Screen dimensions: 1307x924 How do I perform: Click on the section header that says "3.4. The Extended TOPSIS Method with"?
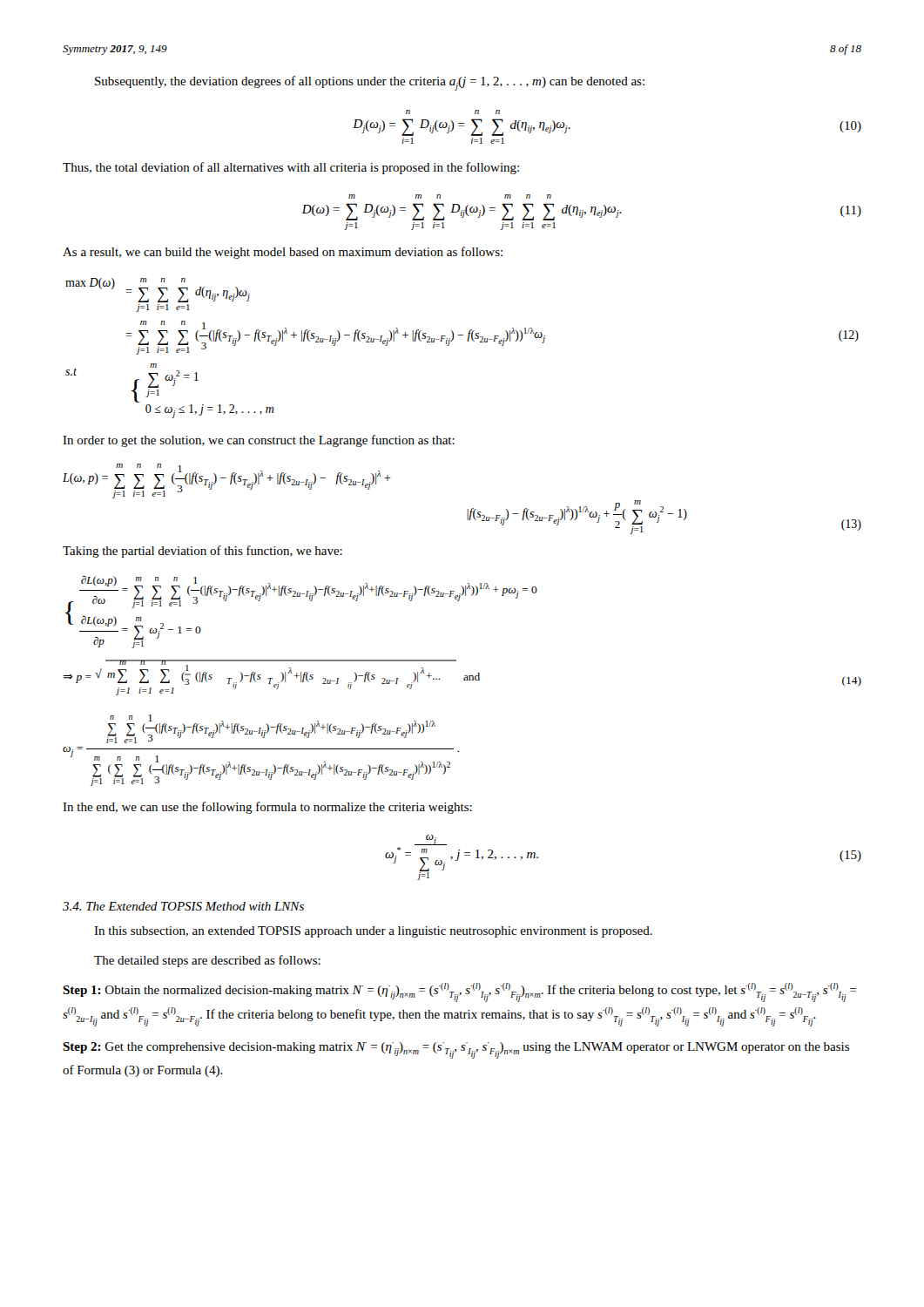tap(183, 907)
